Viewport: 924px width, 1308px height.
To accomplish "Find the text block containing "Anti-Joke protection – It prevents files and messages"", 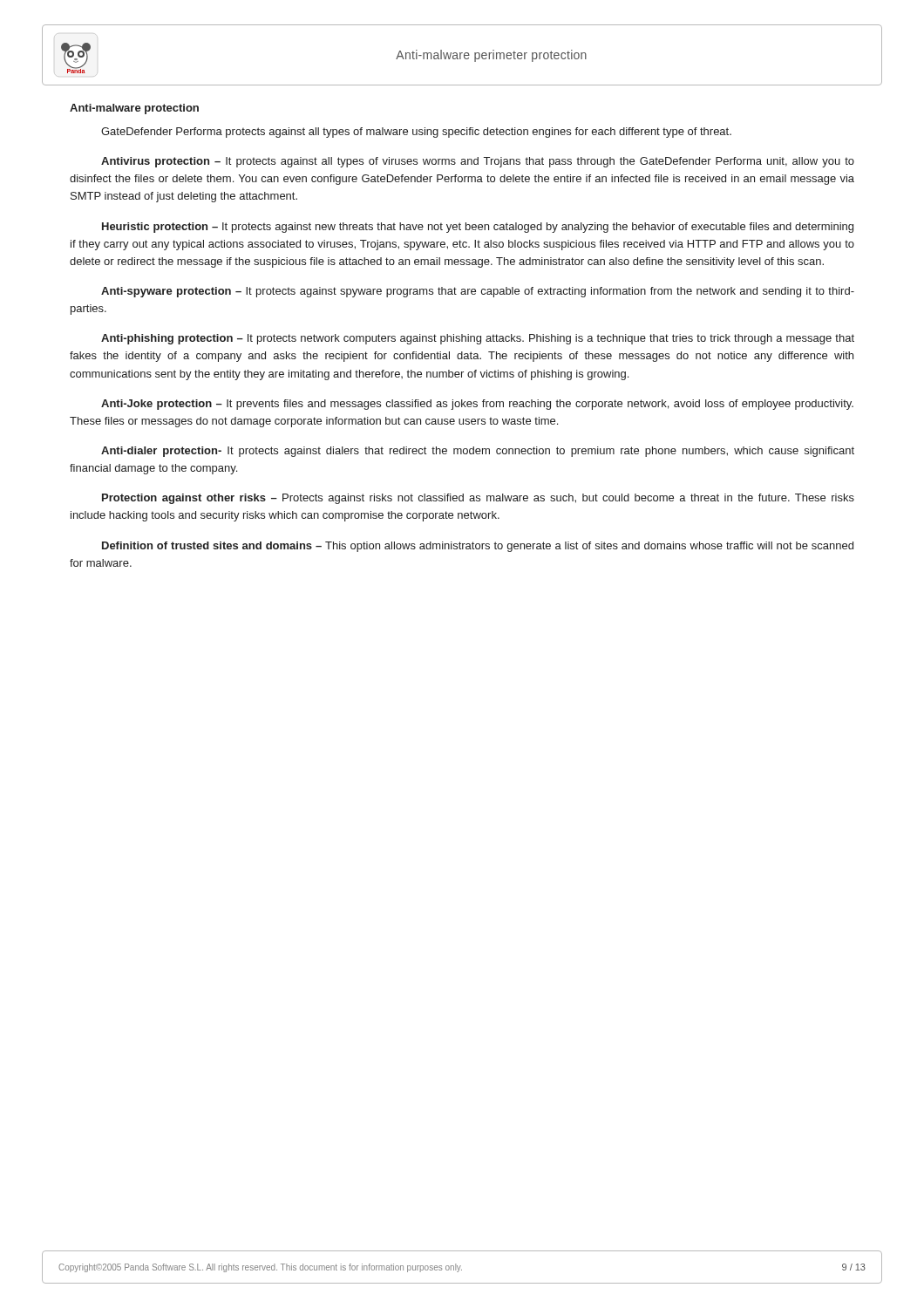I will pos(462,412).
